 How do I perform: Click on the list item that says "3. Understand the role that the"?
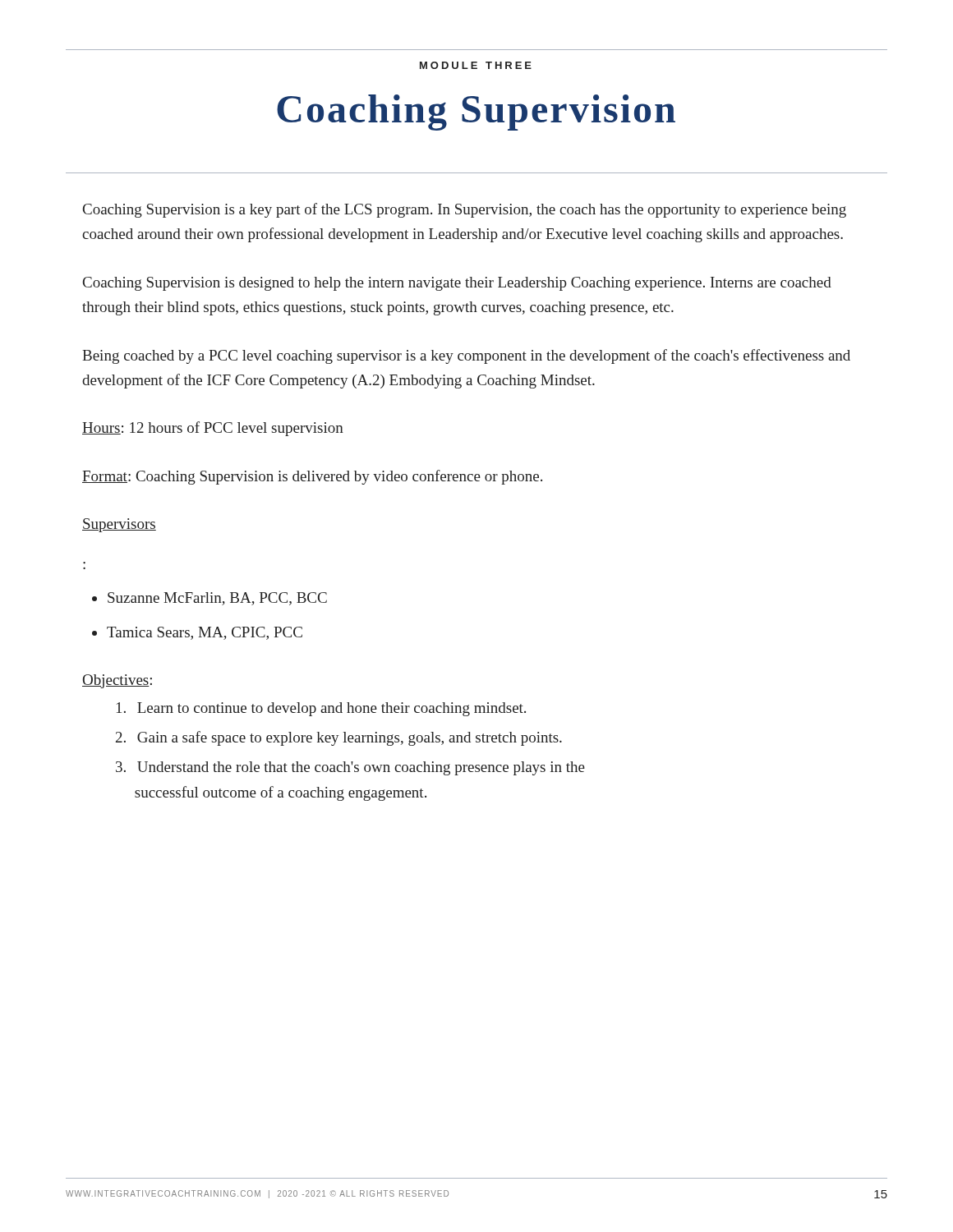(x=350, y=778)
